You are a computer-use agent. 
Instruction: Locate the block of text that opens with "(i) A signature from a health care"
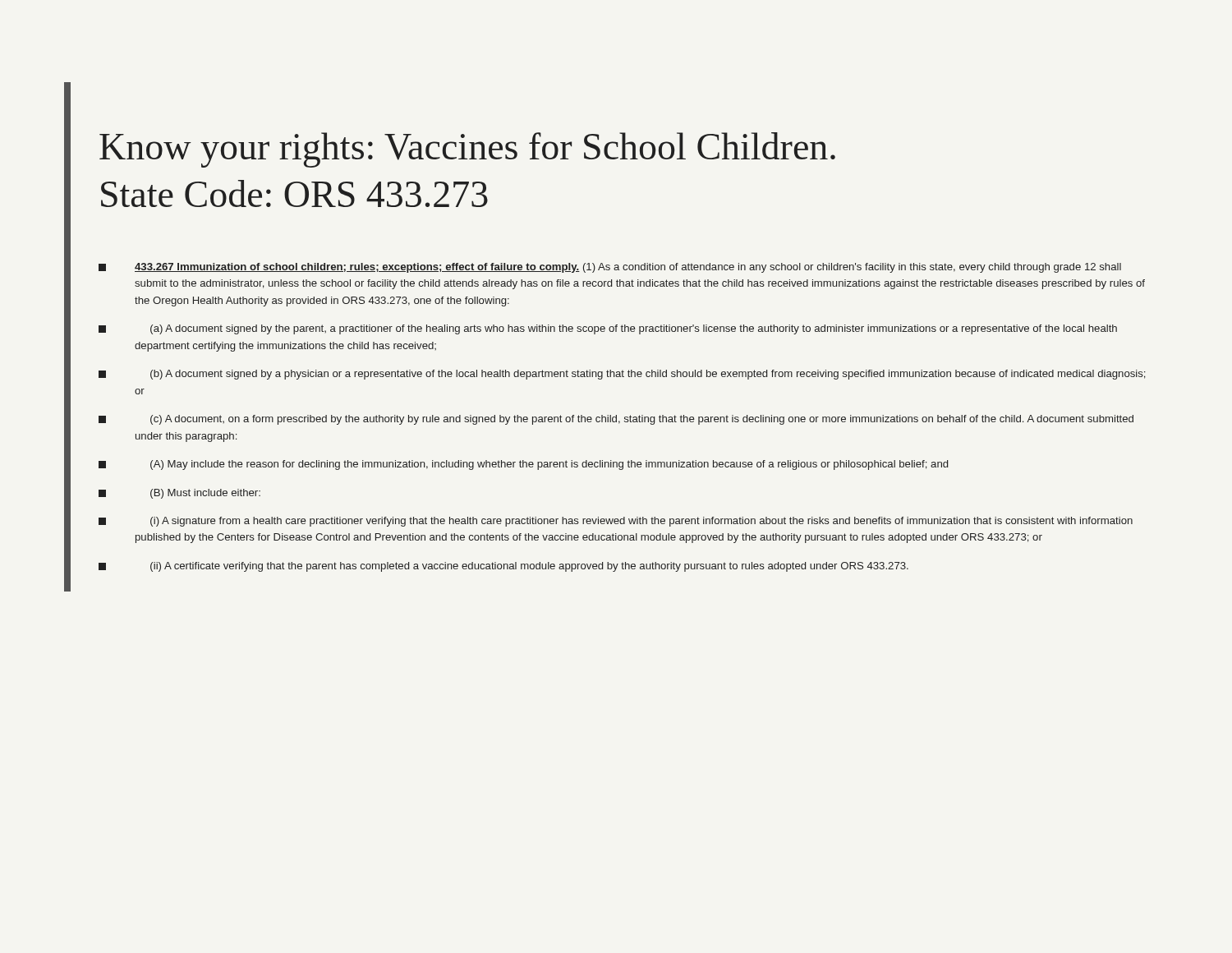click(624, 529)
